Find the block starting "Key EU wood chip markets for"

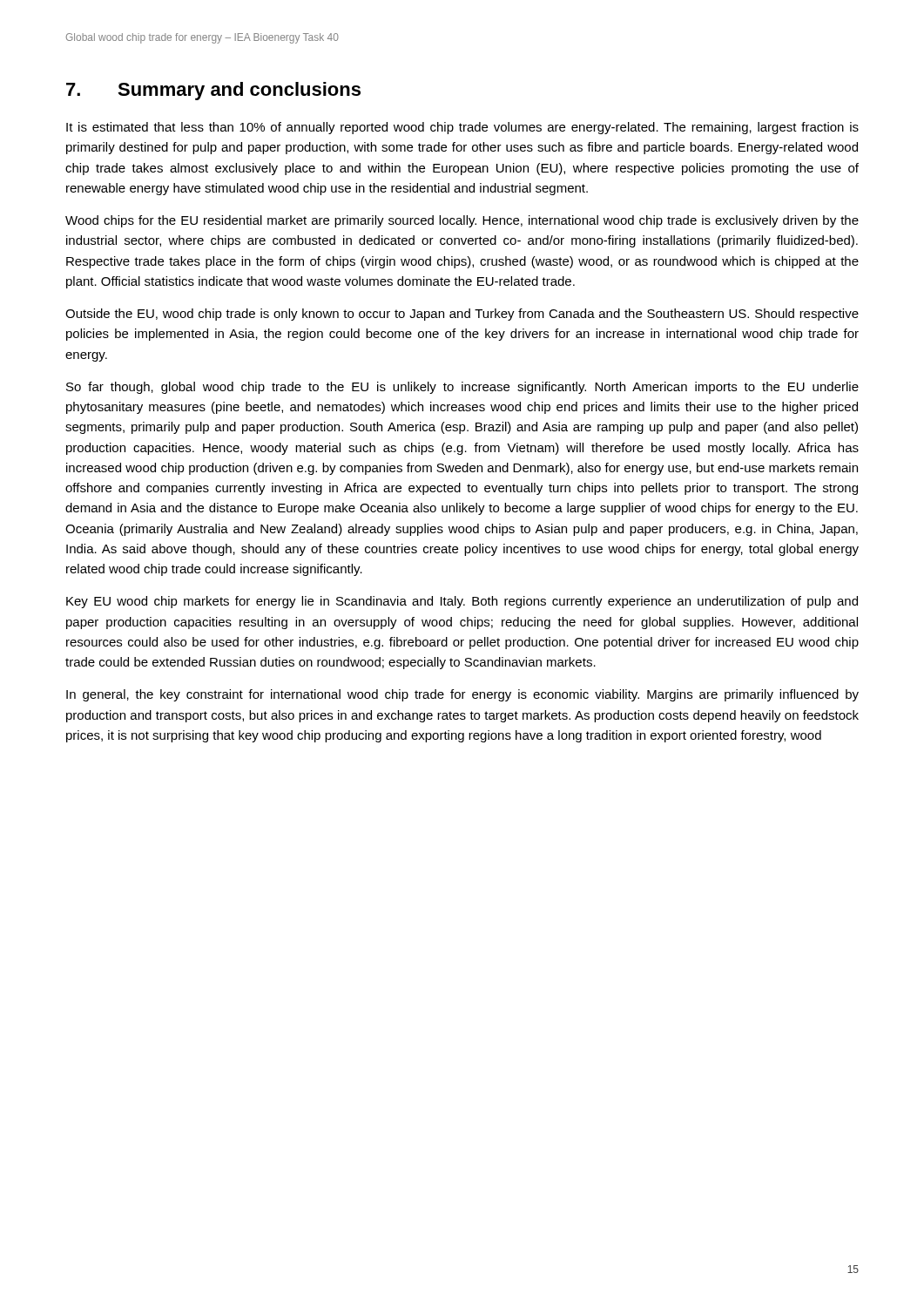(x=462, y=632)
